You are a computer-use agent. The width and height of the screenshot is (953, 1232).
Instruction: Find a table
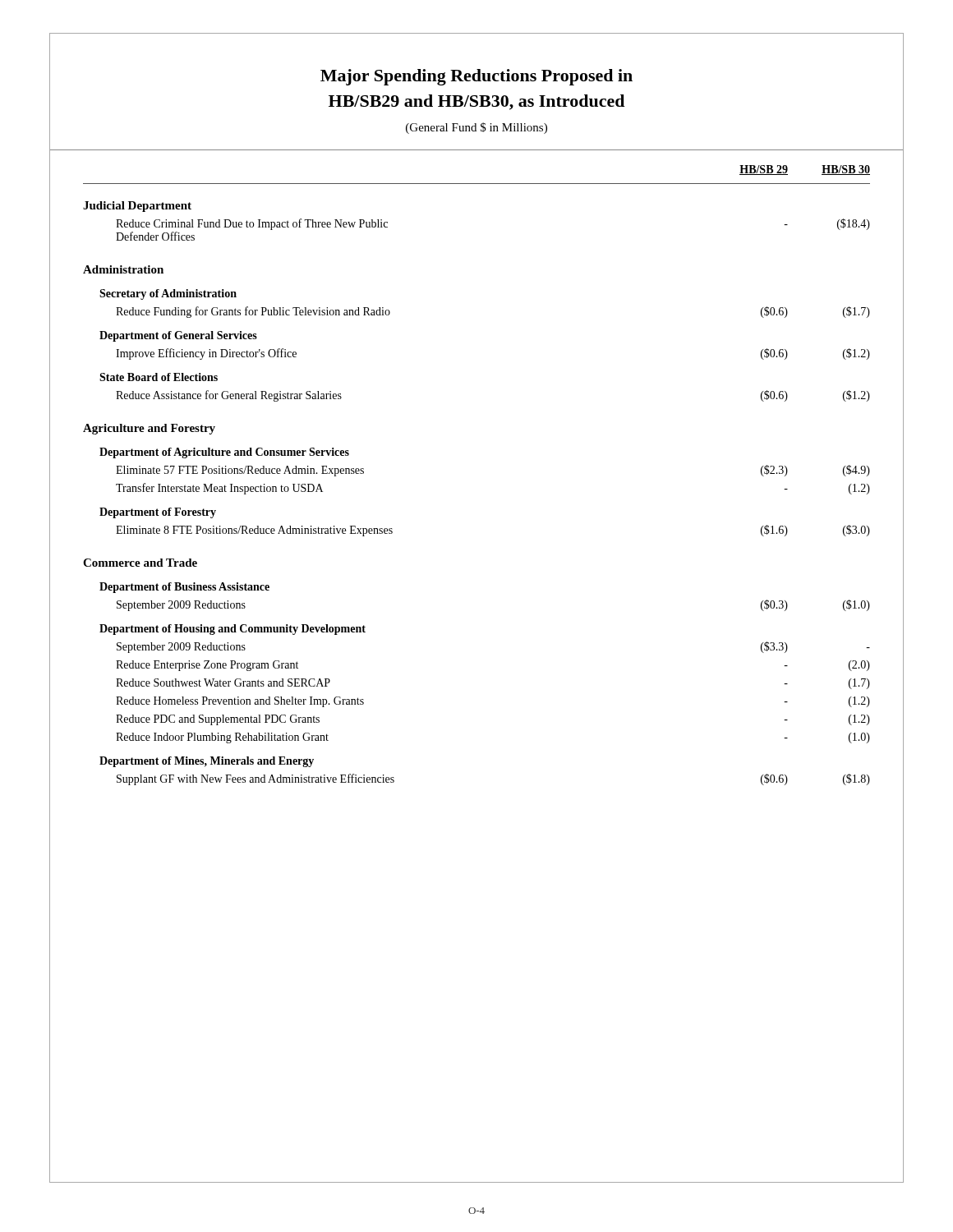(476, 469)
